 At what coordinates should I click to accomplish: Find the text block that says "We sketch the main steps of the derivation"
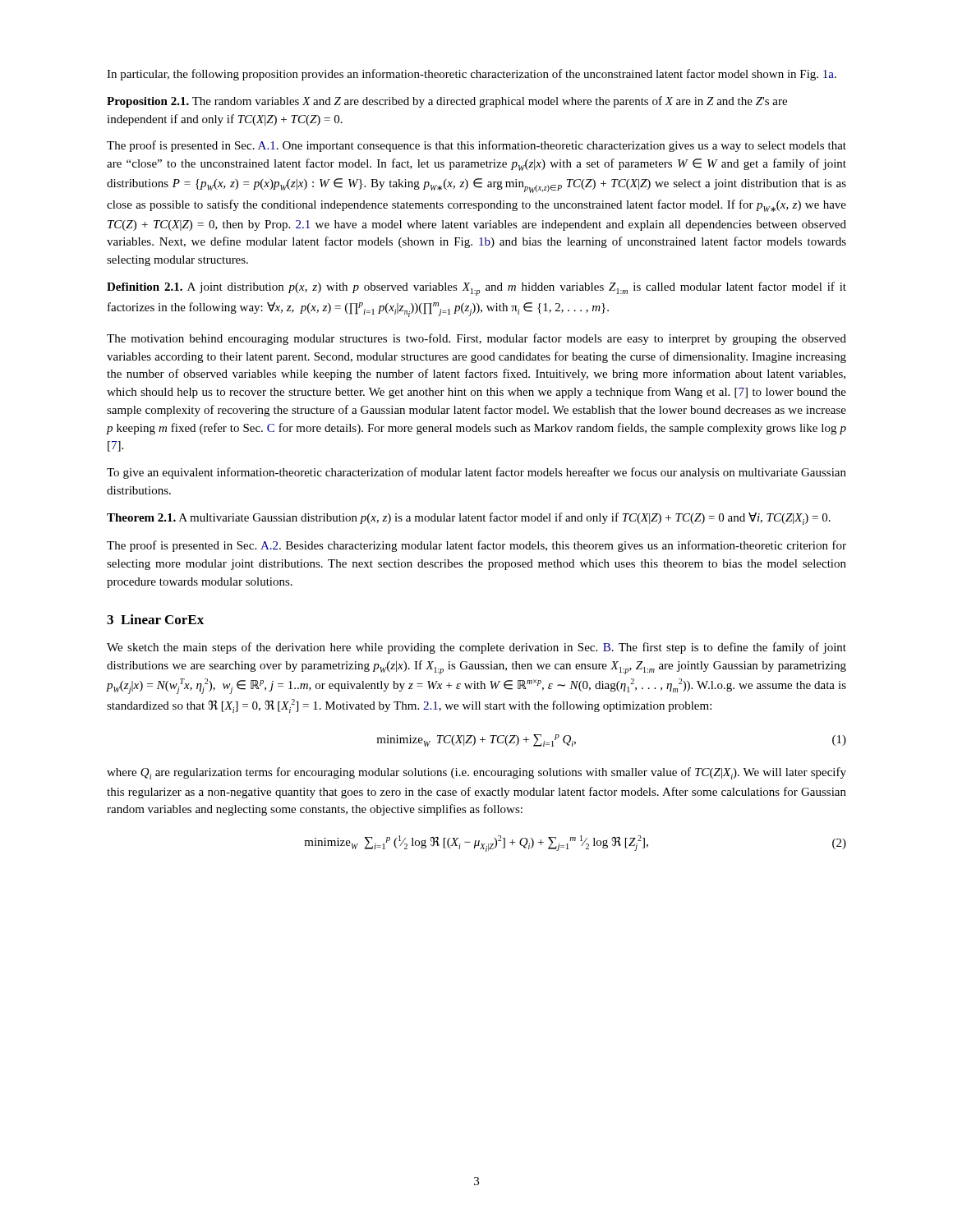[476, 677]
